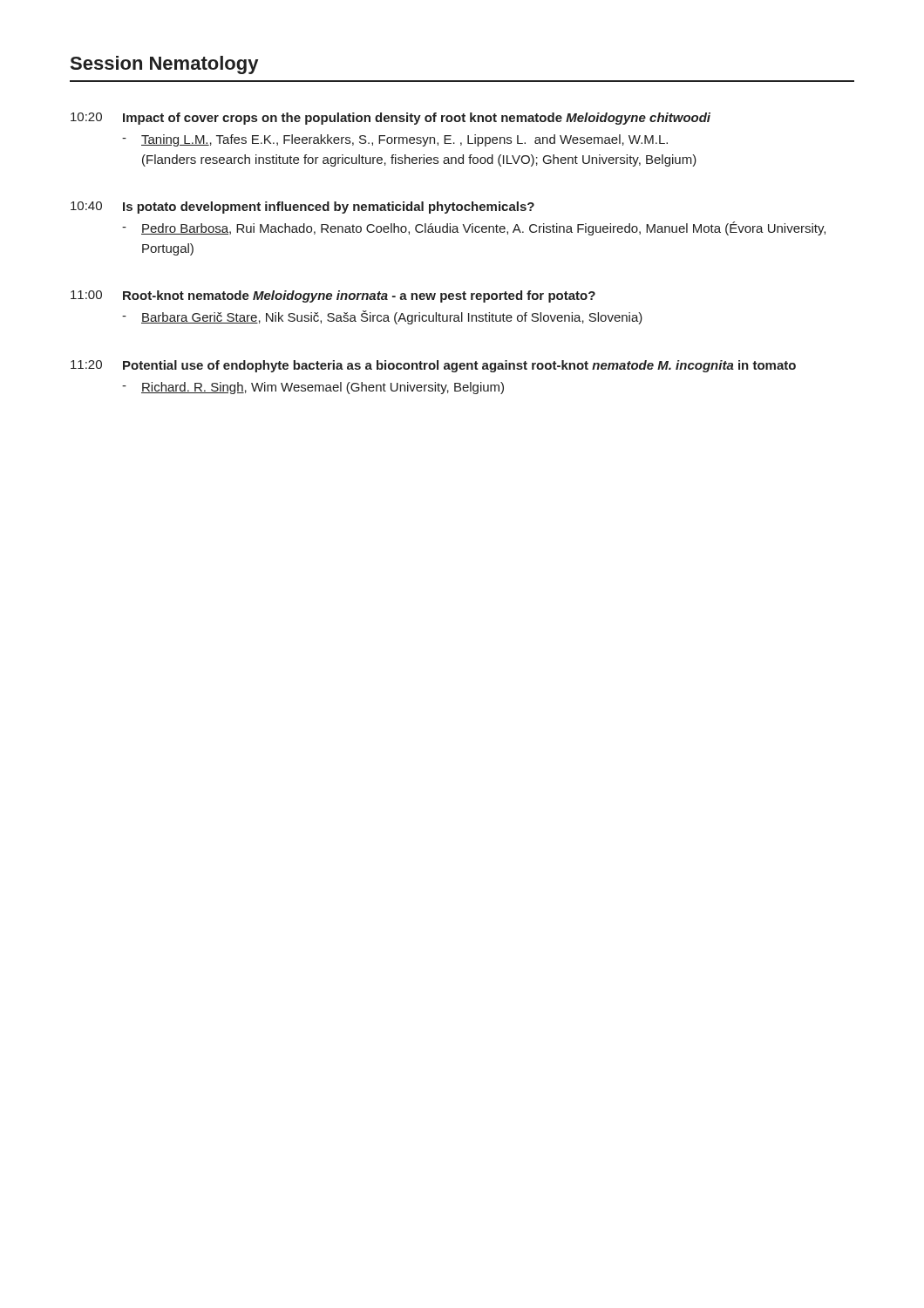Locate the text "Is potato development influenced by nematicidal phytochemicals?"
This screenshot has height=1308, width=924.
coord(328,206)
